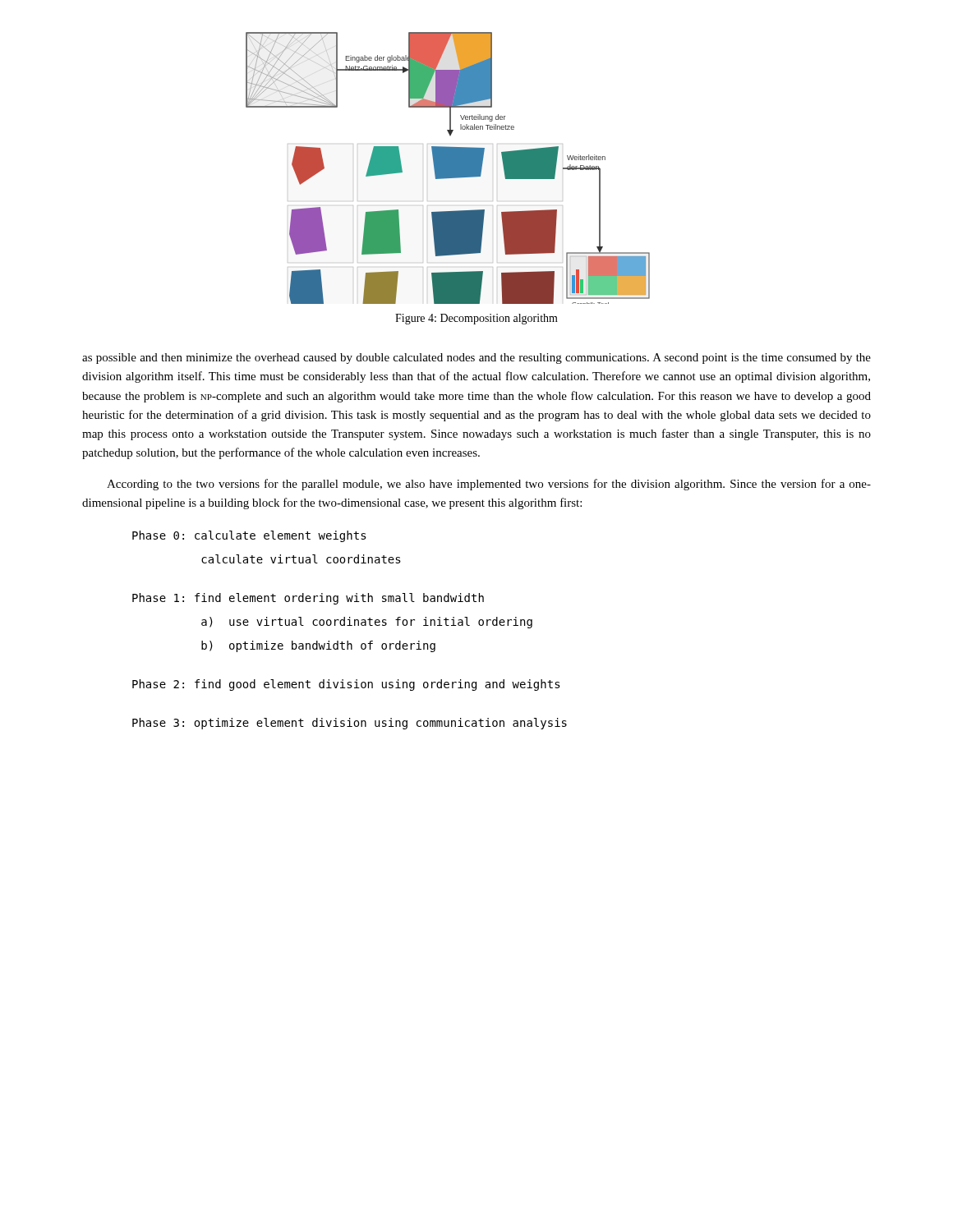953x1232 pixels.
Task: Locate the list item with the text "Phase 0: calculate element"
Action: (266, 547)
